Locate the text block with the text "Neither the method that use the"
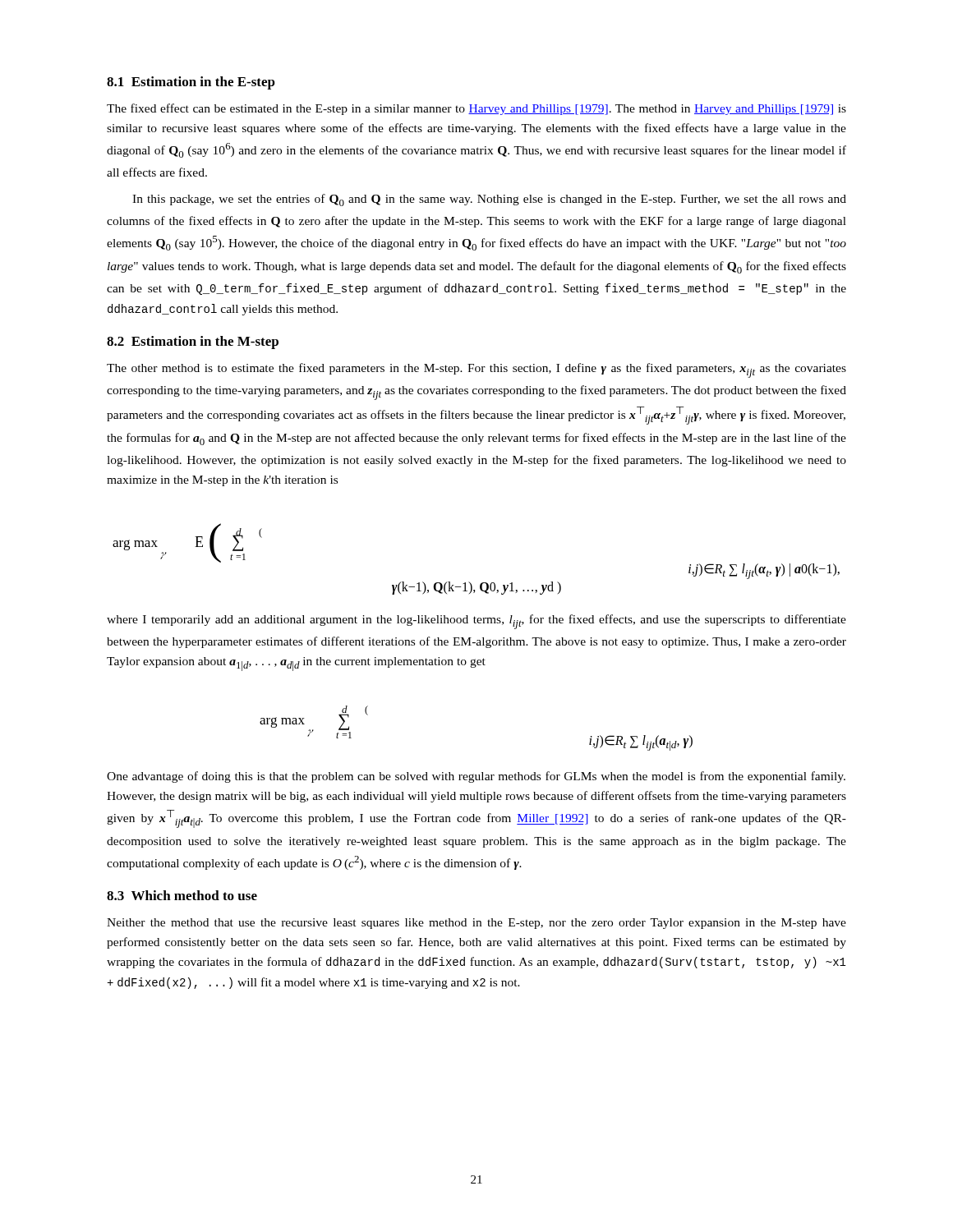The width and height of the screenshot is (953, 1232). 476,952
